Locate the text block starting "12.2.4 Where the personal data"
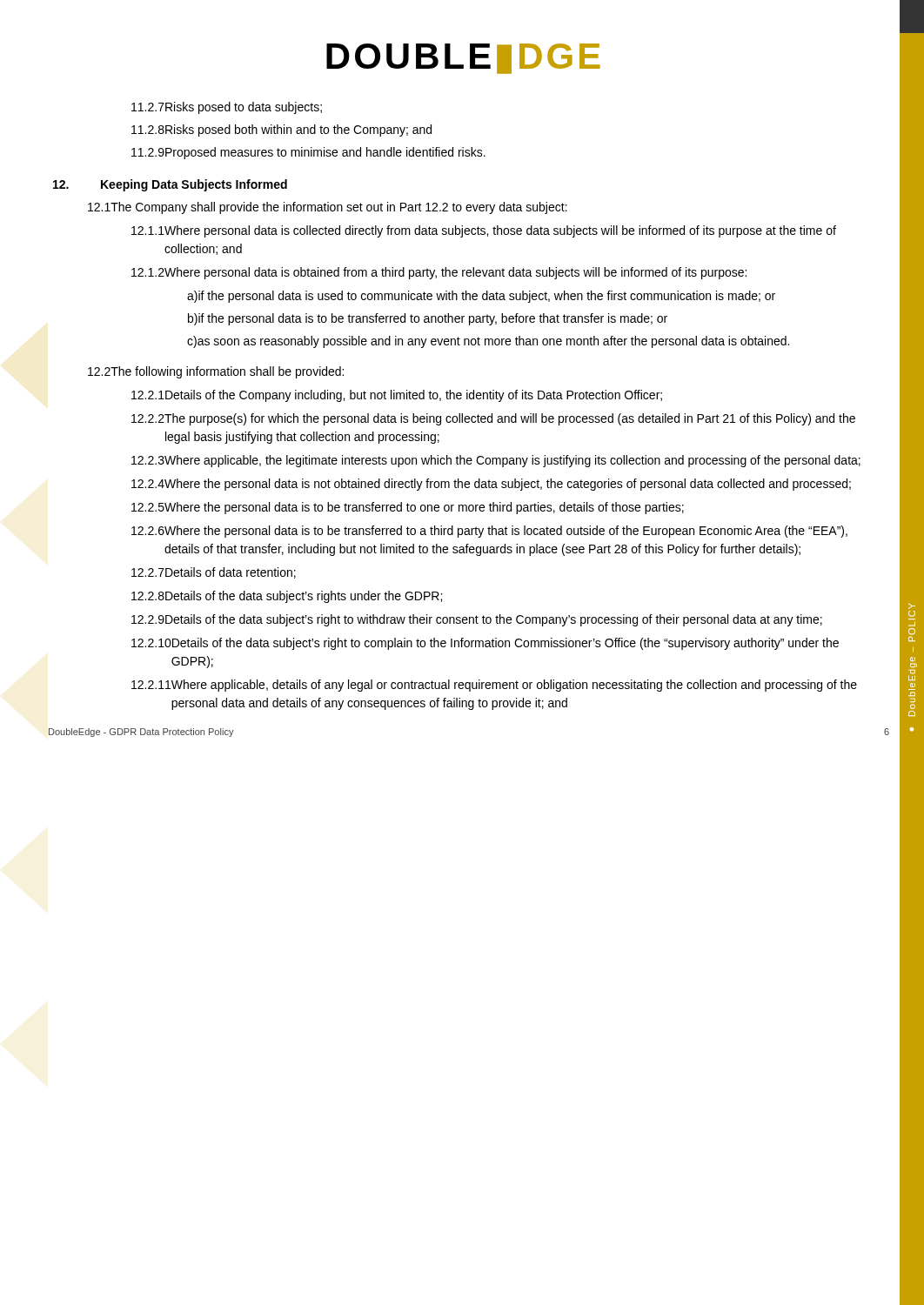The height and width of the screenshot is (1305, 924). [x=464, y=484]
